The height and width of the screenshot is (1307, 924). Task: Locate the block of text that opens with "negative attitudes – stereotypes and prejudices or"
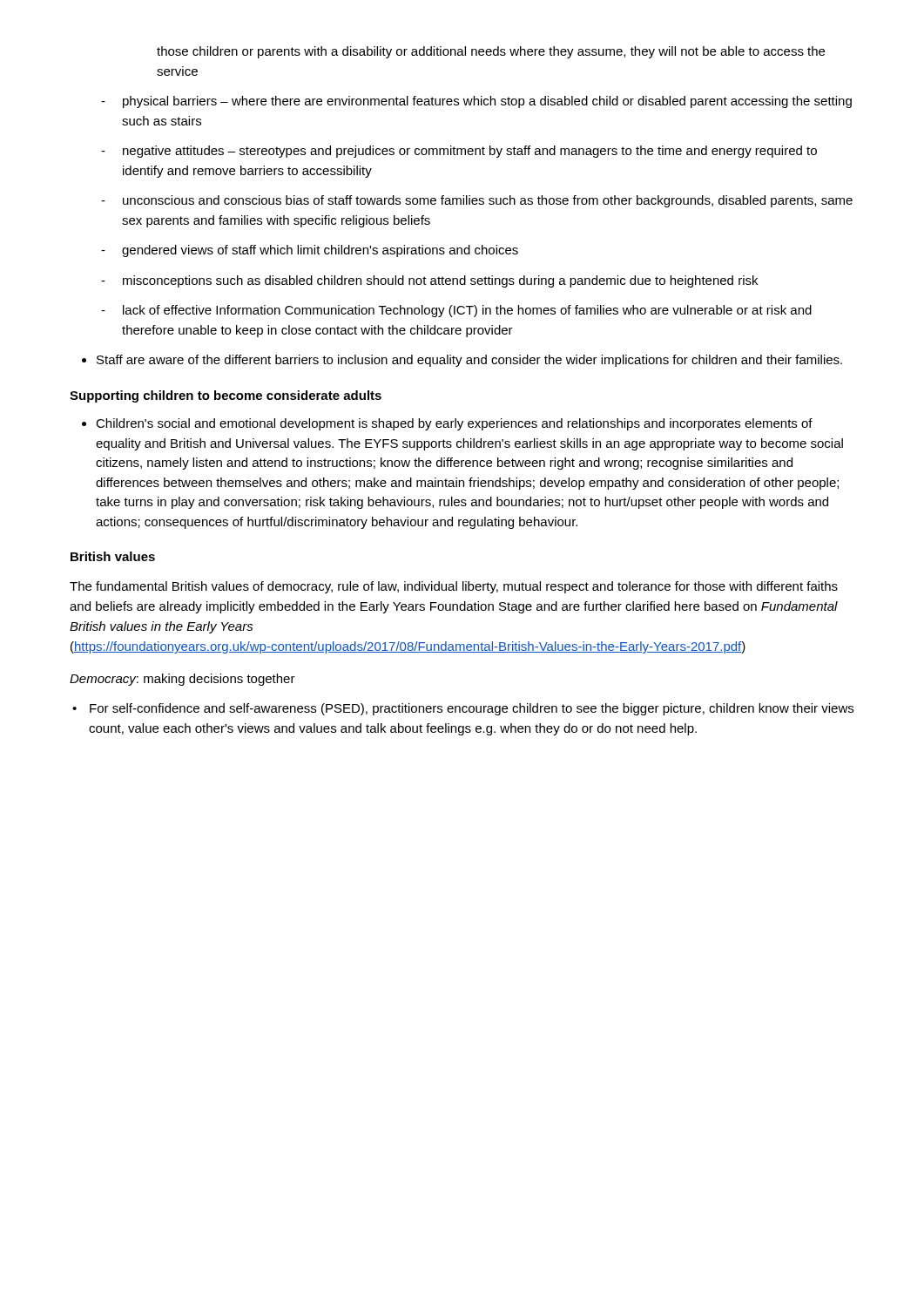[x=470, y=160]
